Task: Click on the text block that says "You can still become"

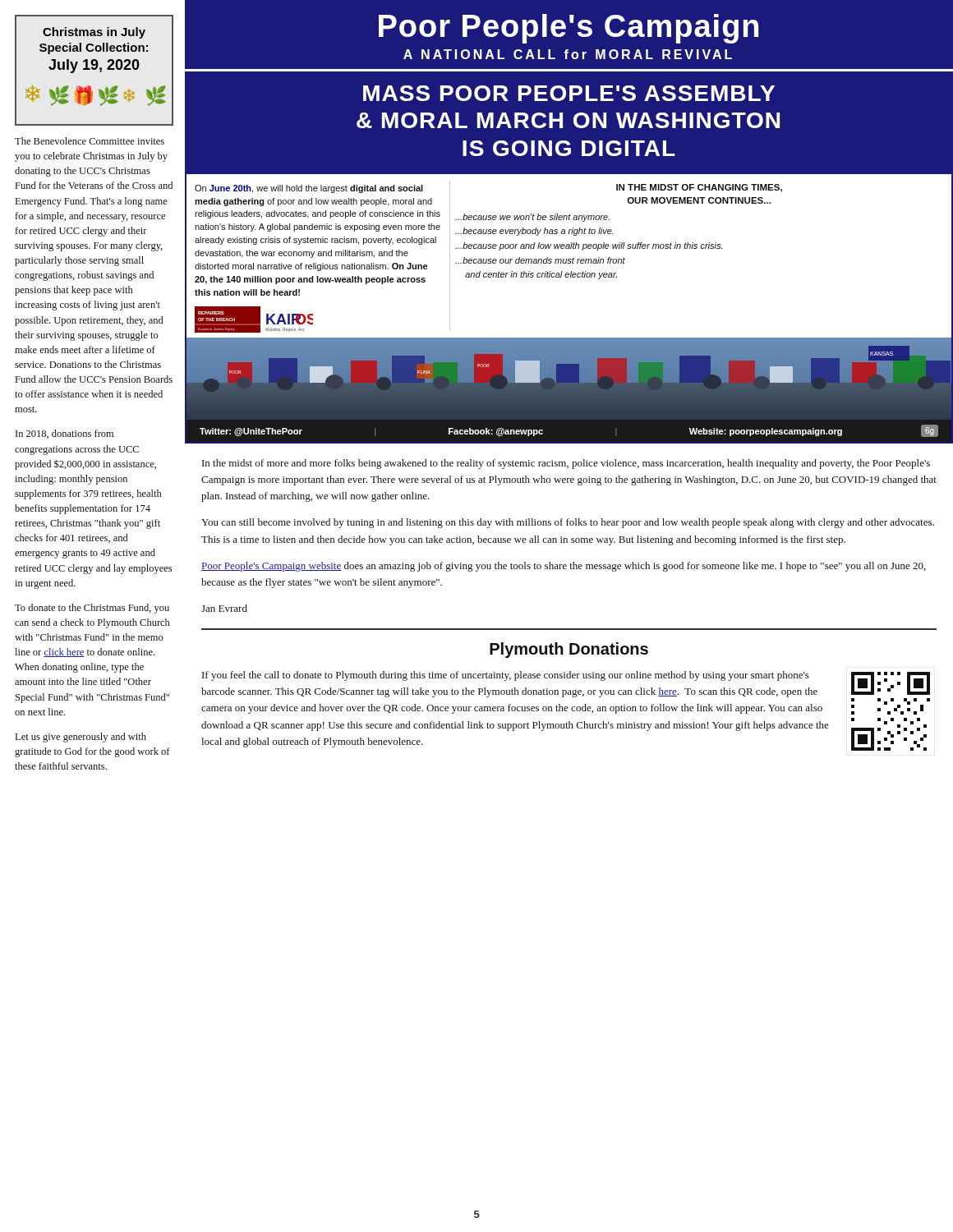Action: pos(569,531)
